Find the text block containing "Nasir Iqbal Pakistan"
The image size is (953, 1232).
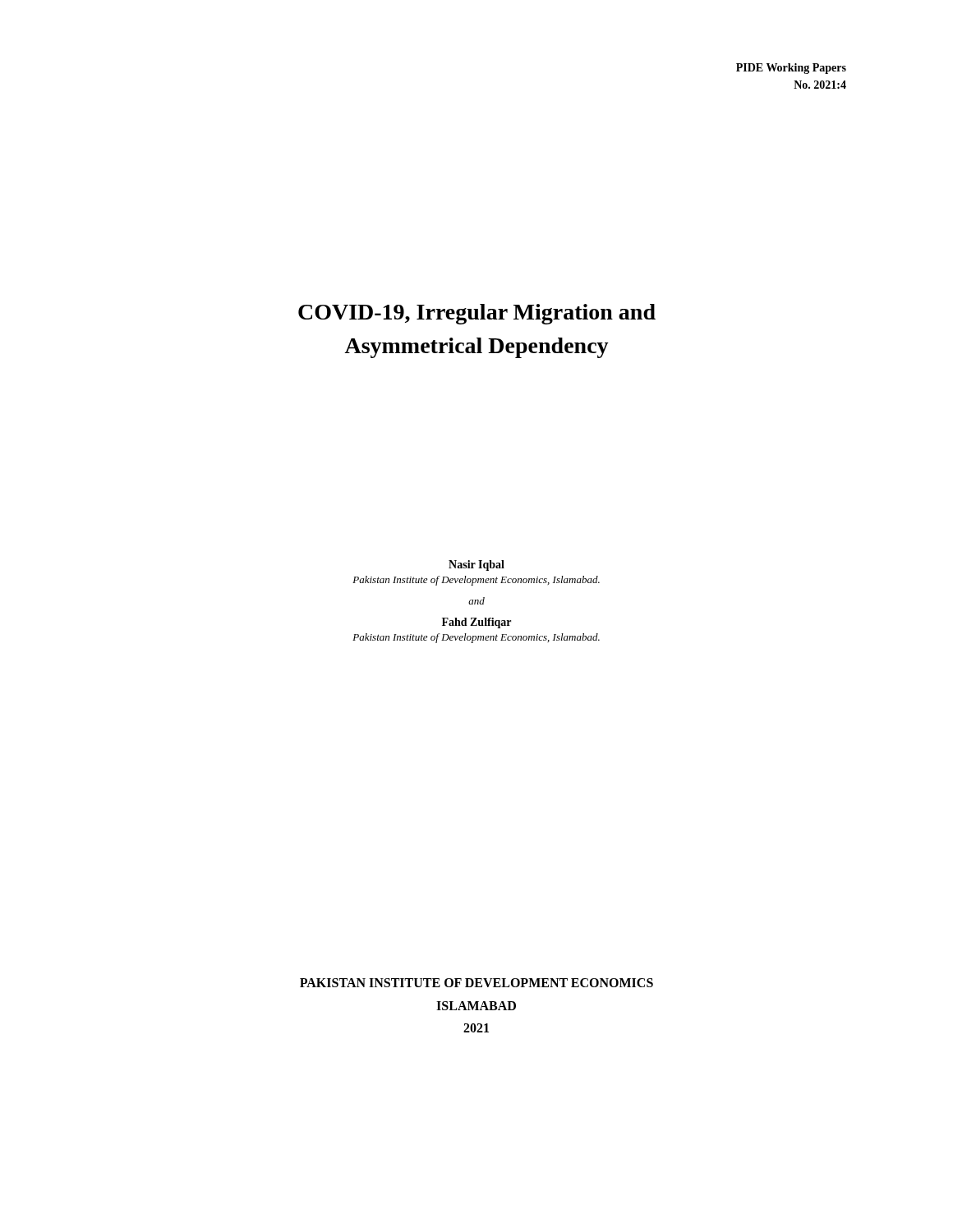[476, 601]
